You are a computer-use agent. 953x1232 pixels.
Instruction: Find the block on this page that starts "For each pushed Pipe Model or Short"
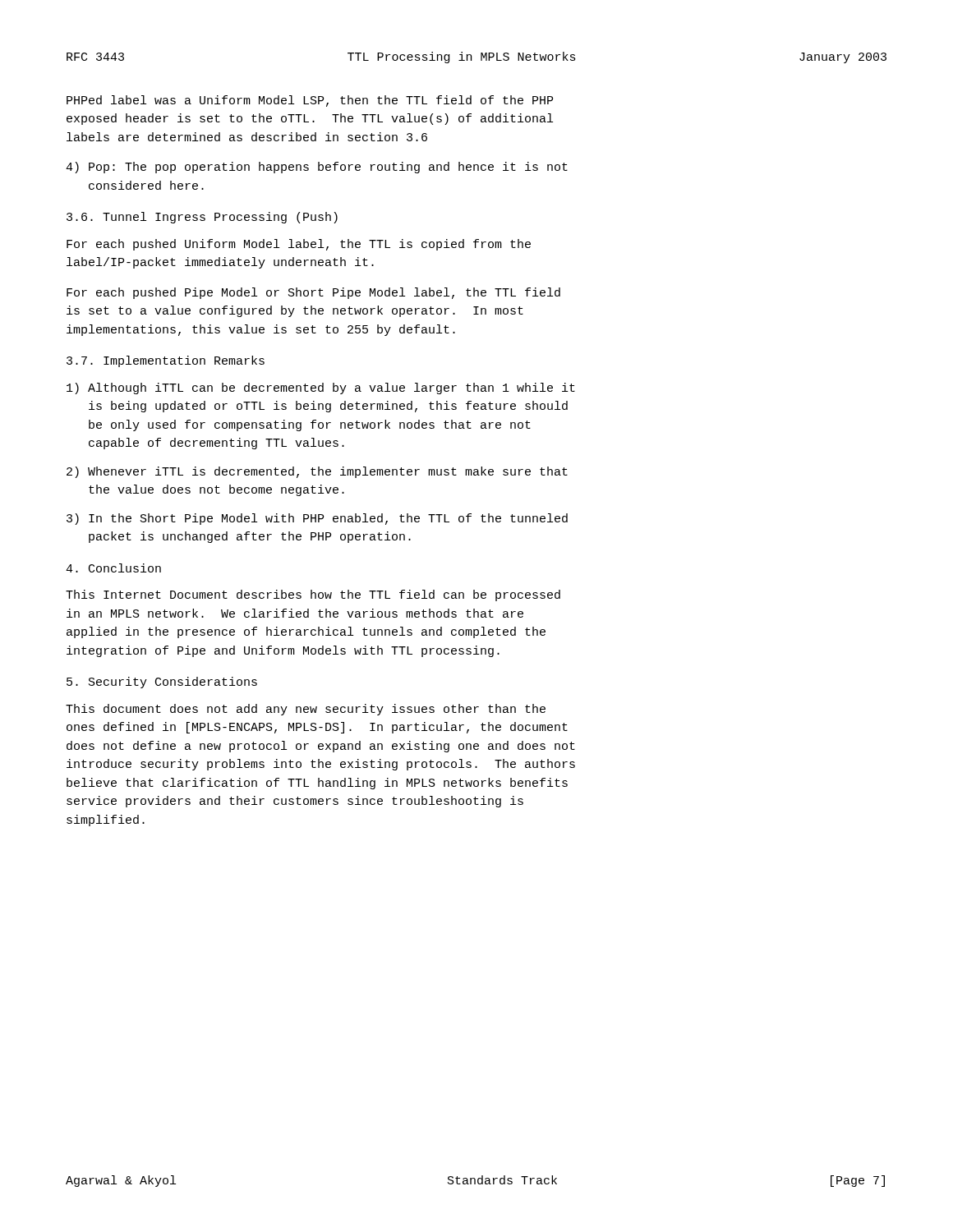(313, 312)
